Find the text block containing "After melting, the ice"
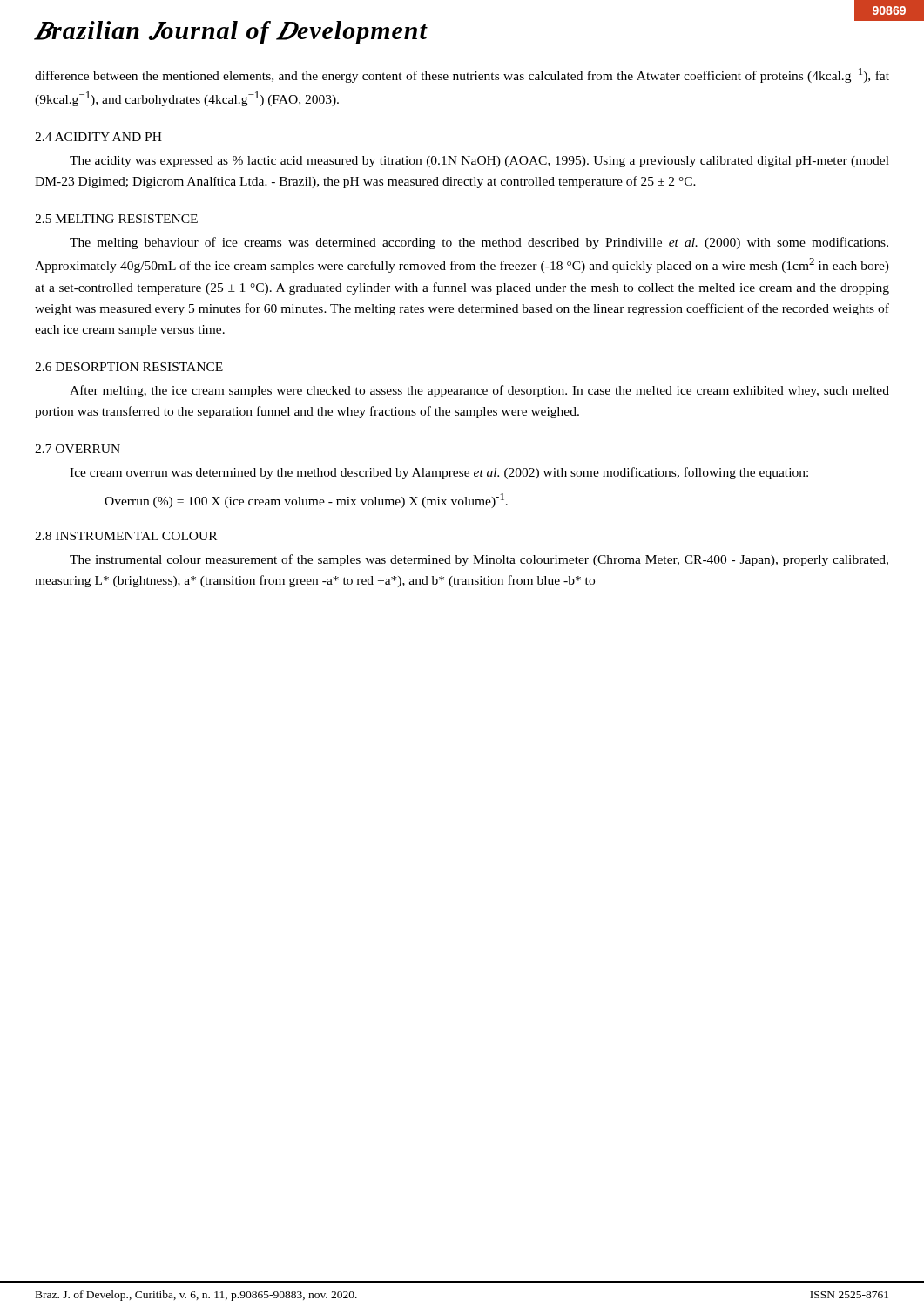This screenshot has width=924, height=1307. [x=462, y=400]
